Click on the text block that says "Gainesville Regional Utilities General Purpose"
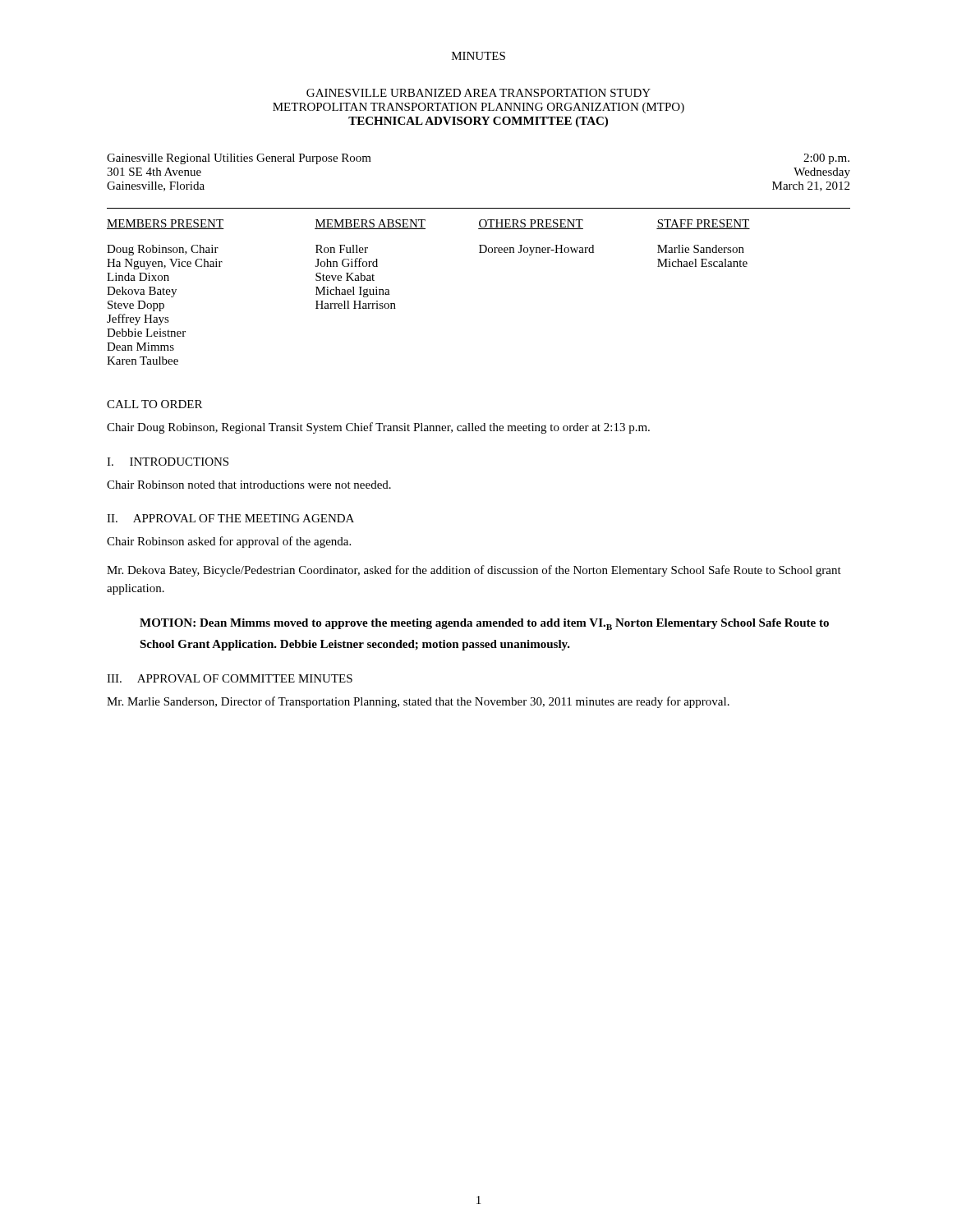The height and width of the screenshot is (1232, 957). 239,172
